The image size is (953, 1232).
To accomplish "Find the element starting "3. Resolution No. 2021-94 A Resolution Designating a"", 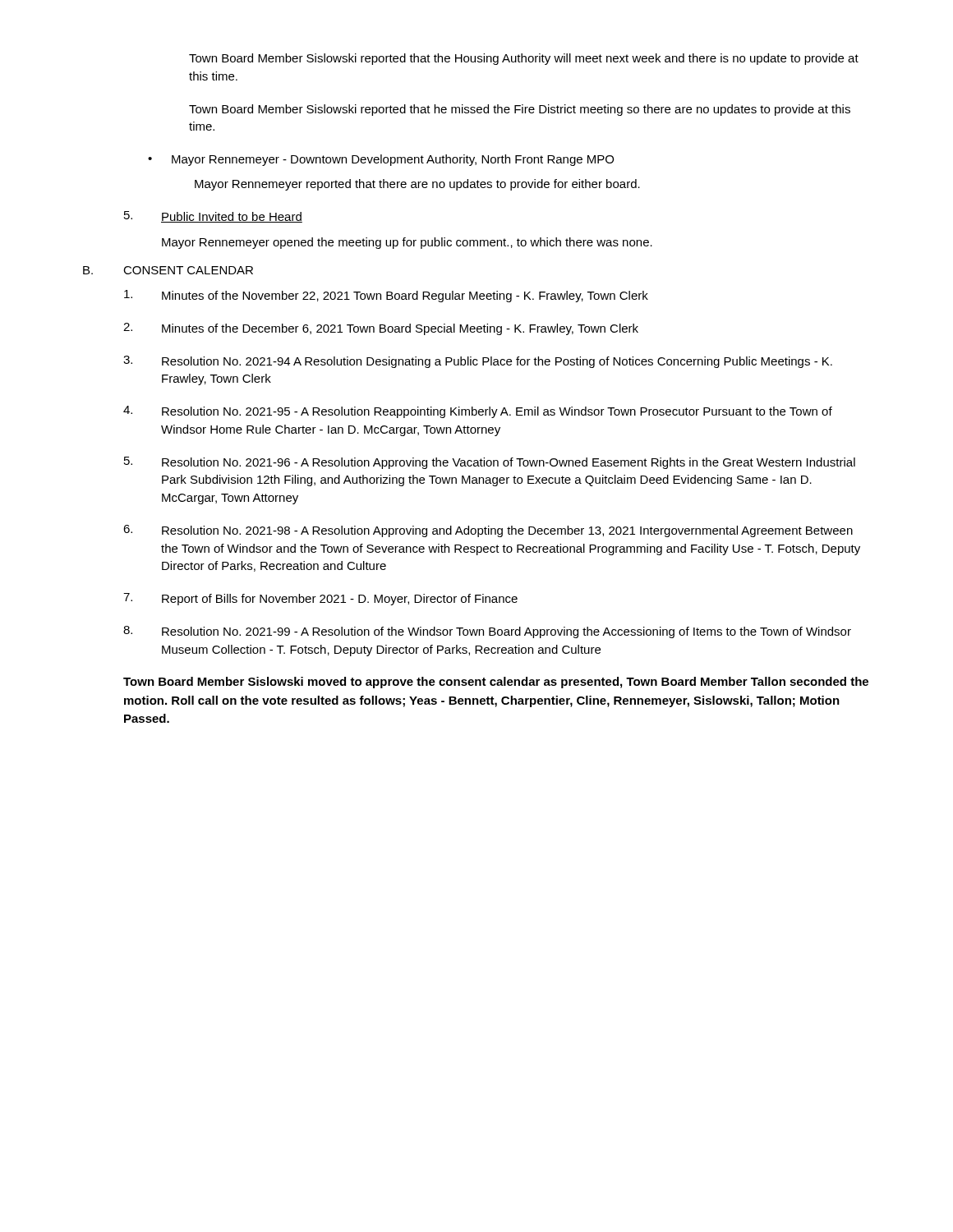I will (497, 370).
